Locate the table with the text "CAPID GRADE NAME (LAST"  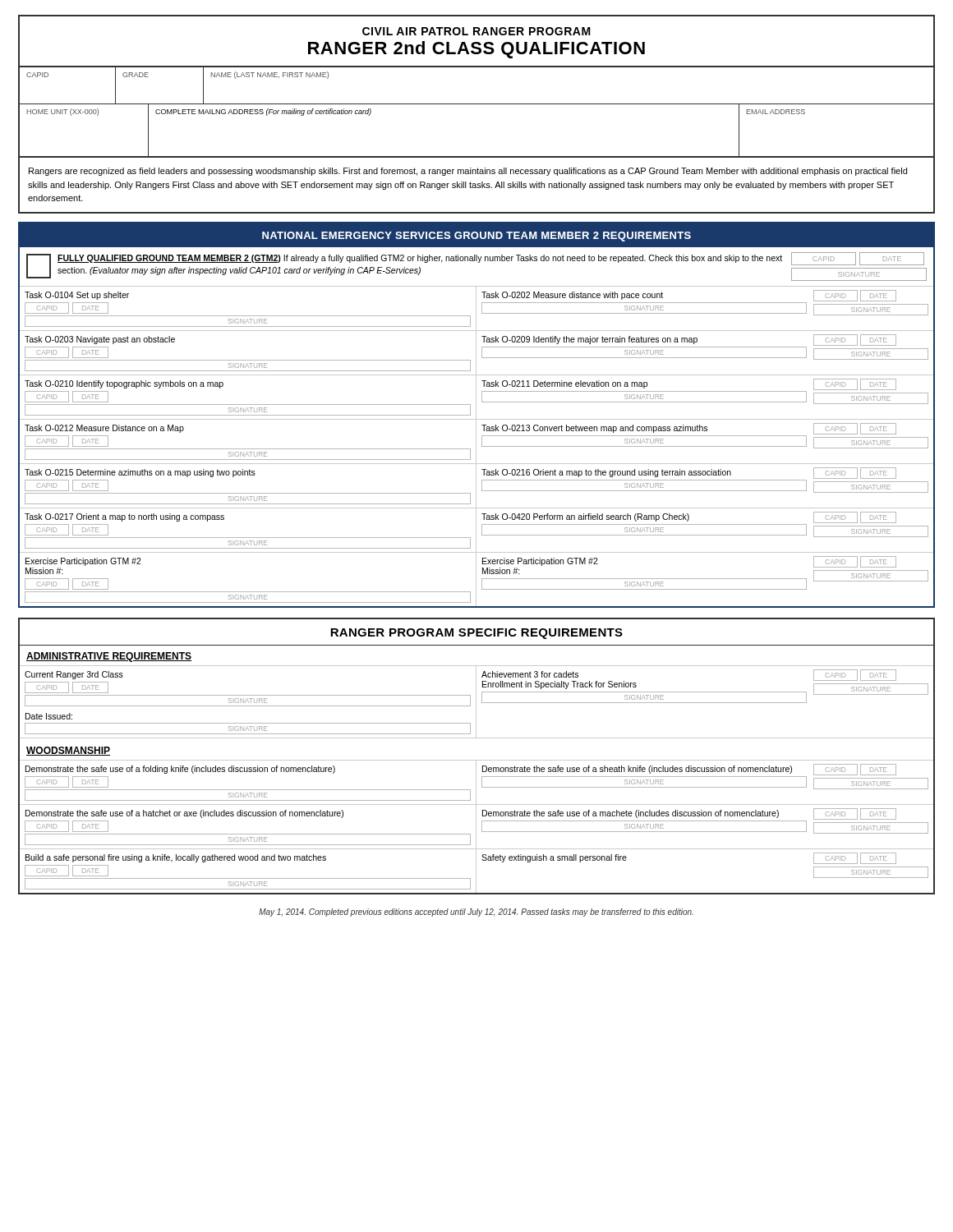coord(476,86)
